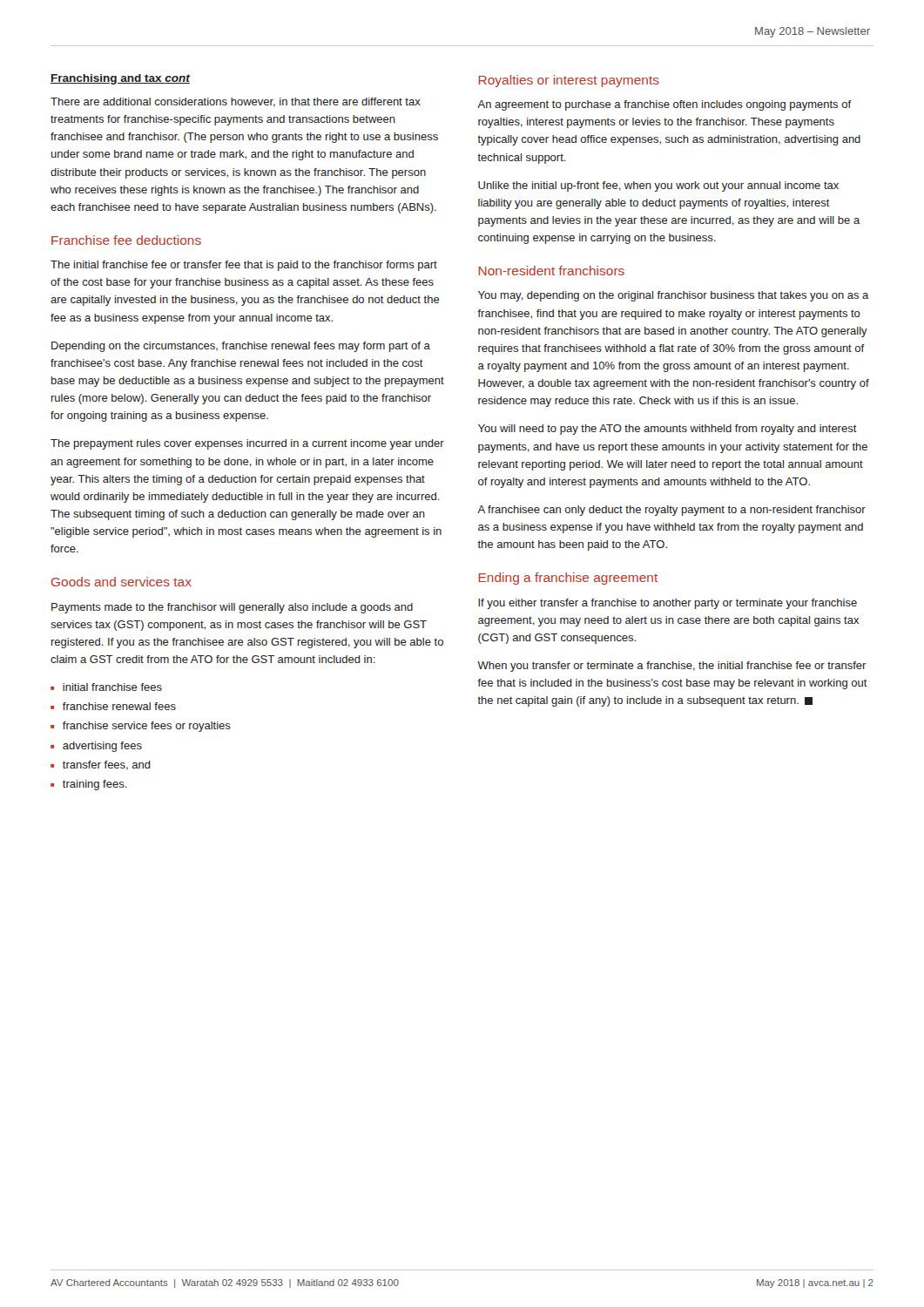Viewport: 924px width, 1307px height.
Task: Click on the element starting "Depending on the"
Action: 247,380
